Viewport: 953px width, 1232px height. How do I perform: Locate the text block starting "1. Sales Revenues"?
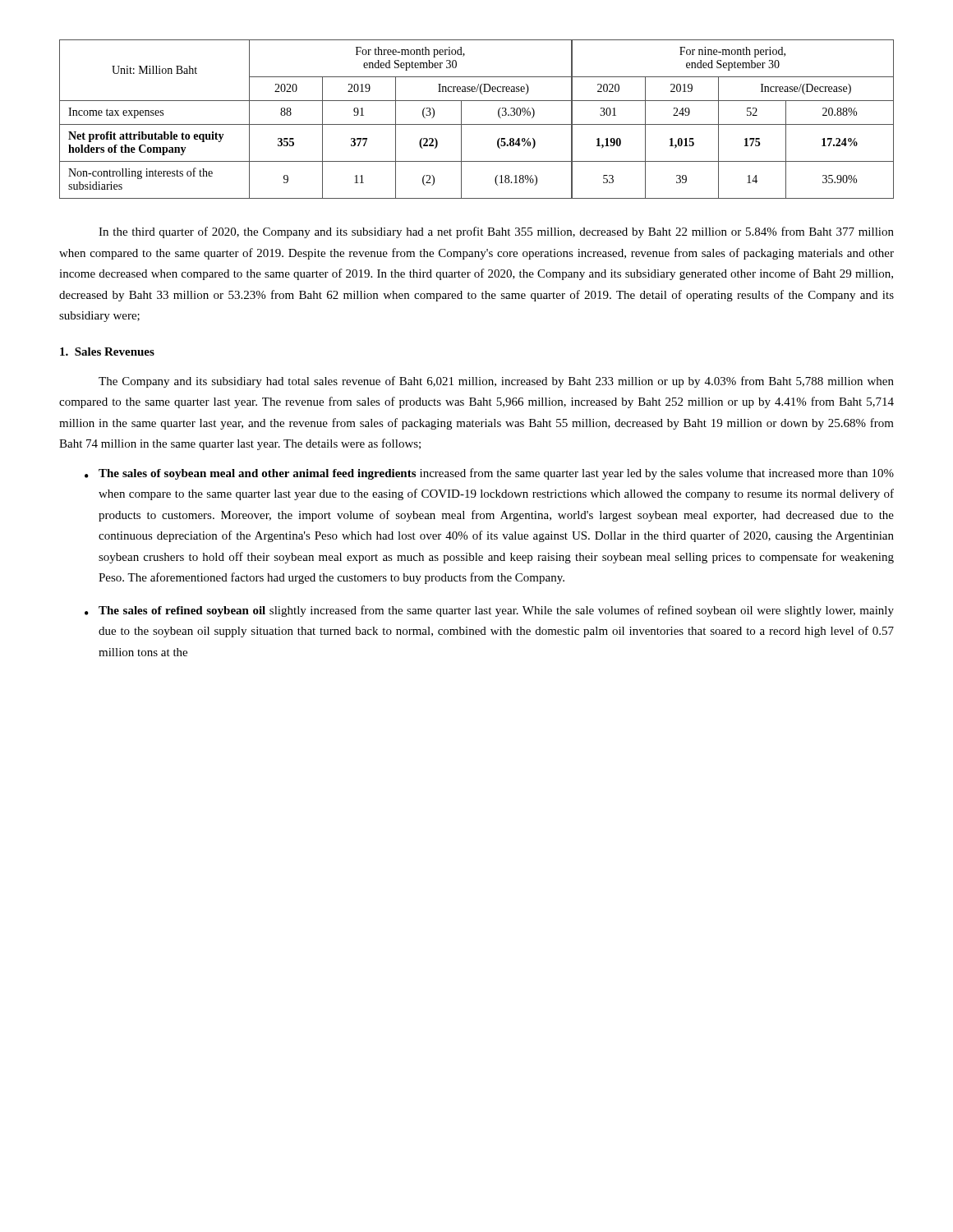pyautogui.click(x=107, y=351)
